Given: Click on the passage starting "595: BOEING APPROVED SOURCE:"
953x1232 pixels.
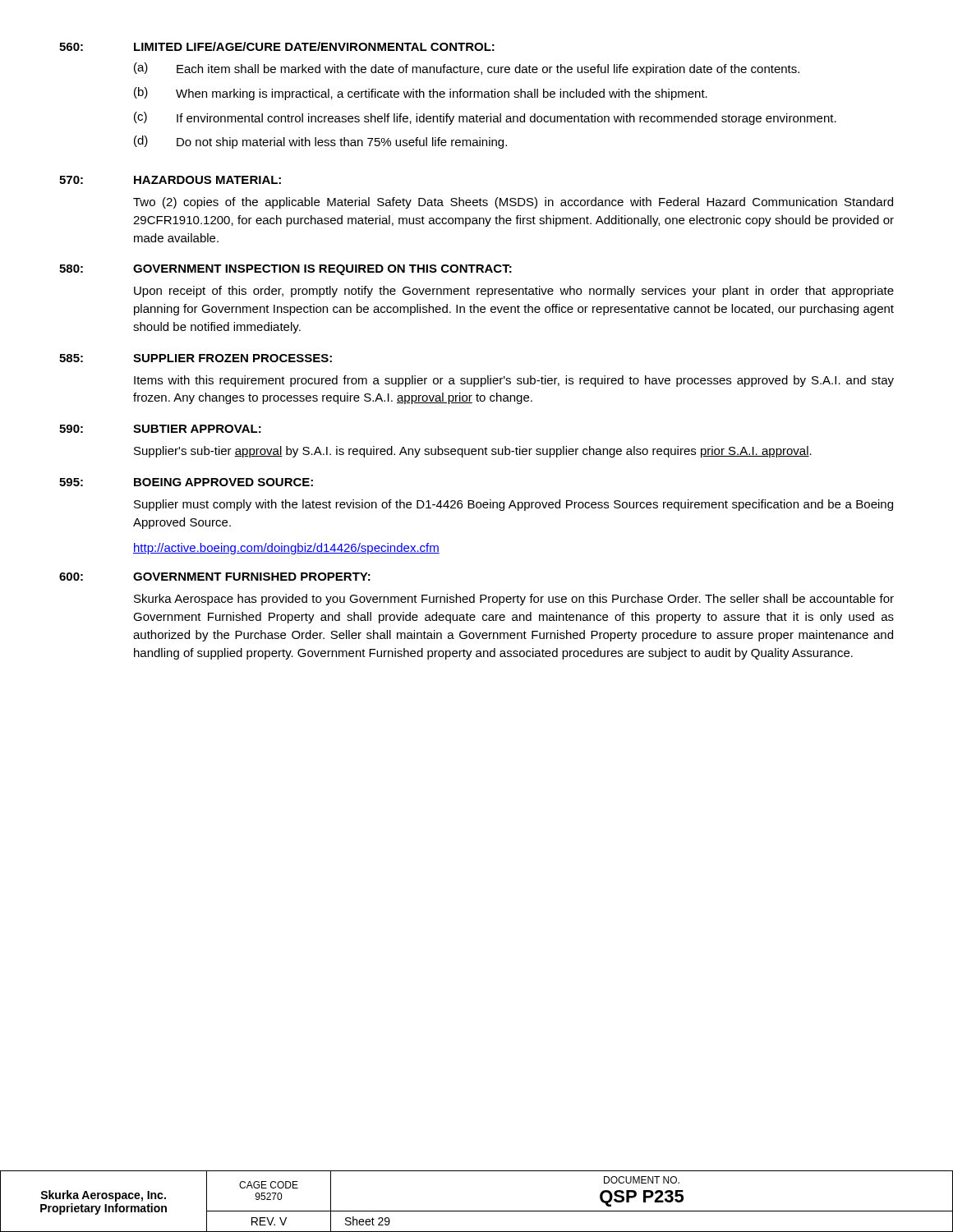Looking at the screenshot, I should (x=476, y=515).
